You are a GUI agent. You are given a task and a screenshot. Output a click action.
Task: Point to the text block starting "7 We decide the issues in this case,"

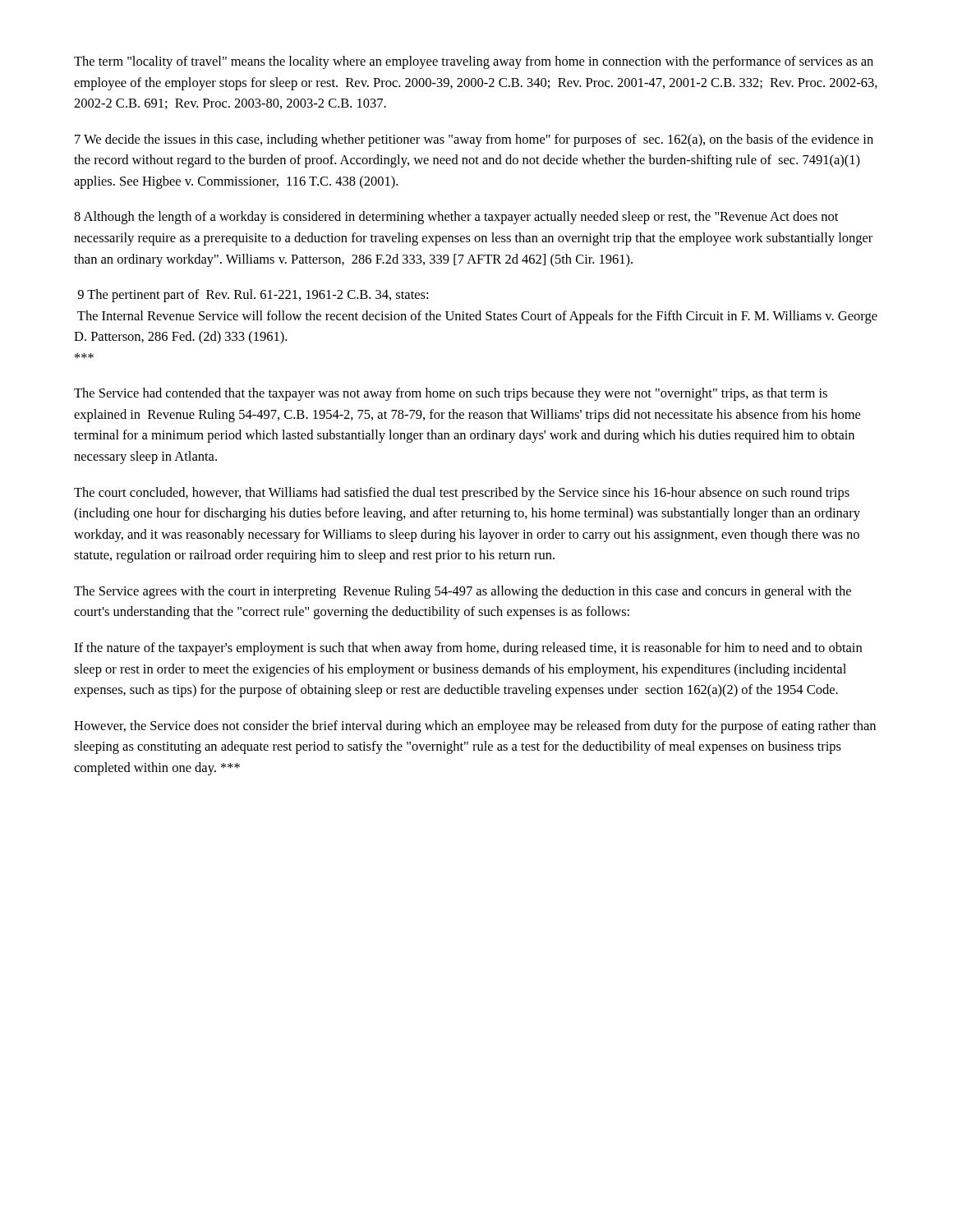tap(474, 160)
